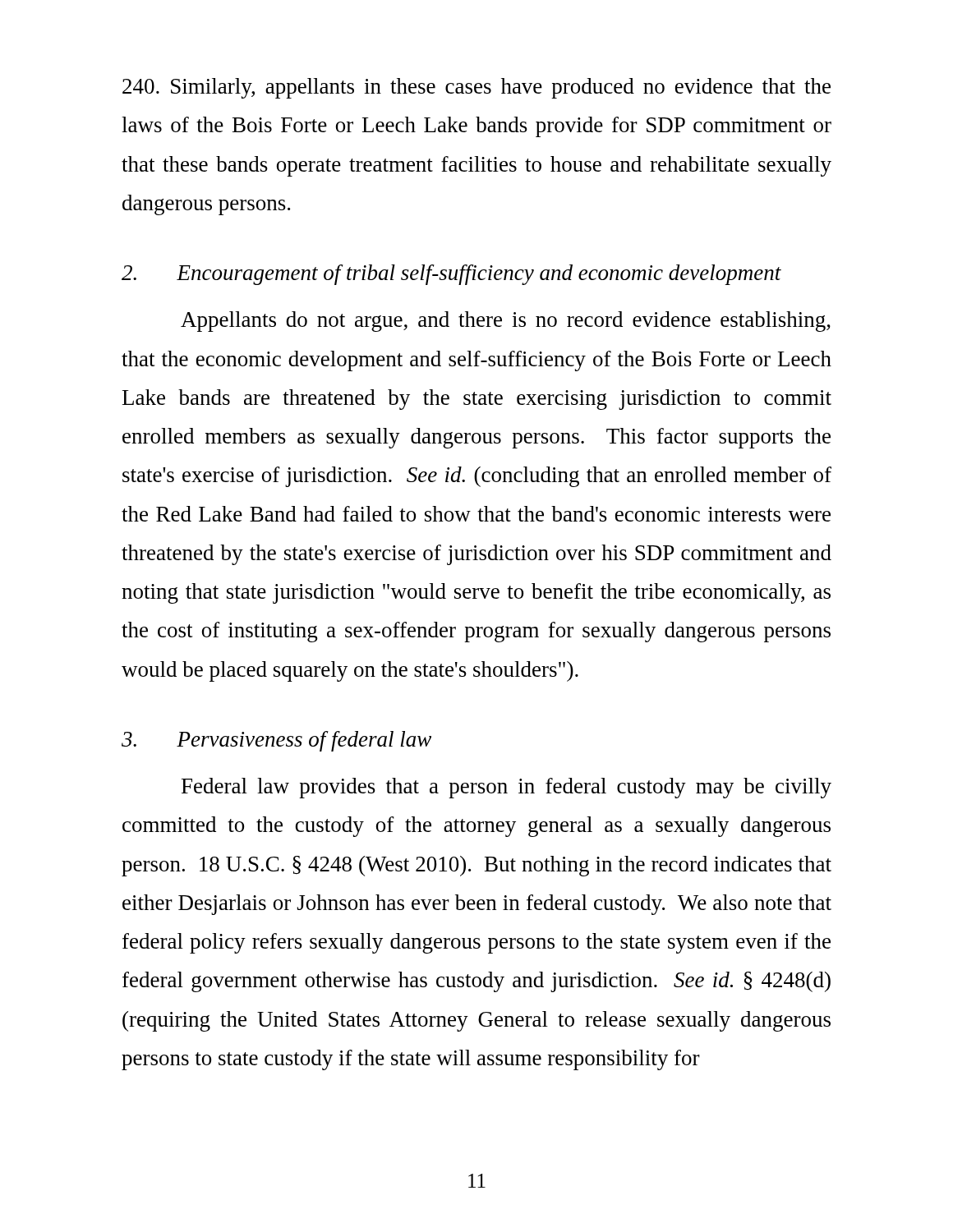The image size is (953, 1232).
Task: Where is the section header that starts "2. Encouragement of tribal self-sufficiency"?
Action: tap(451, 273)
